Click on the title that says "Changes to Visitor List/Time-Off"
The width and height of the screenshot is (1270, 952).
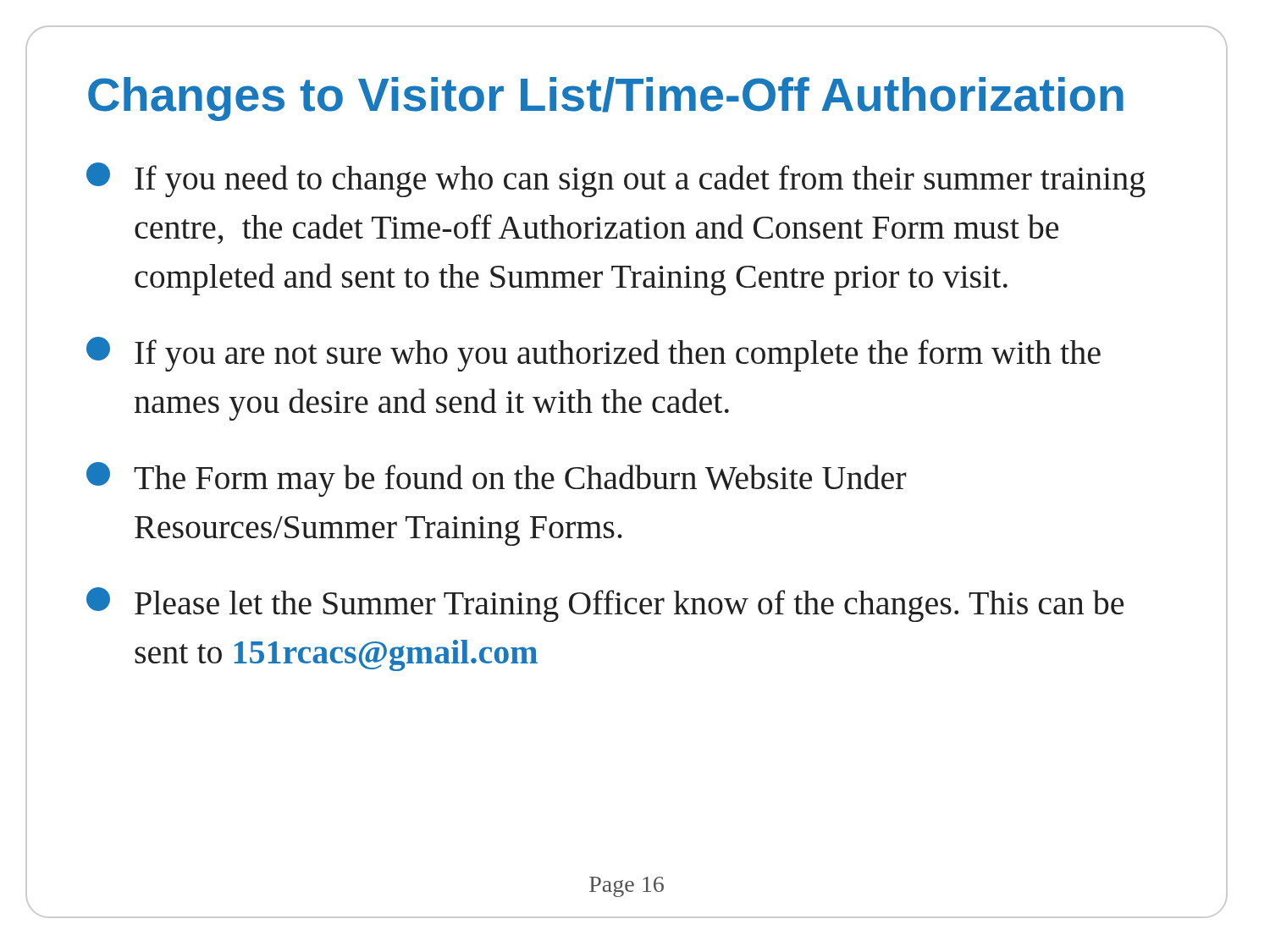[x=606, y=94]
